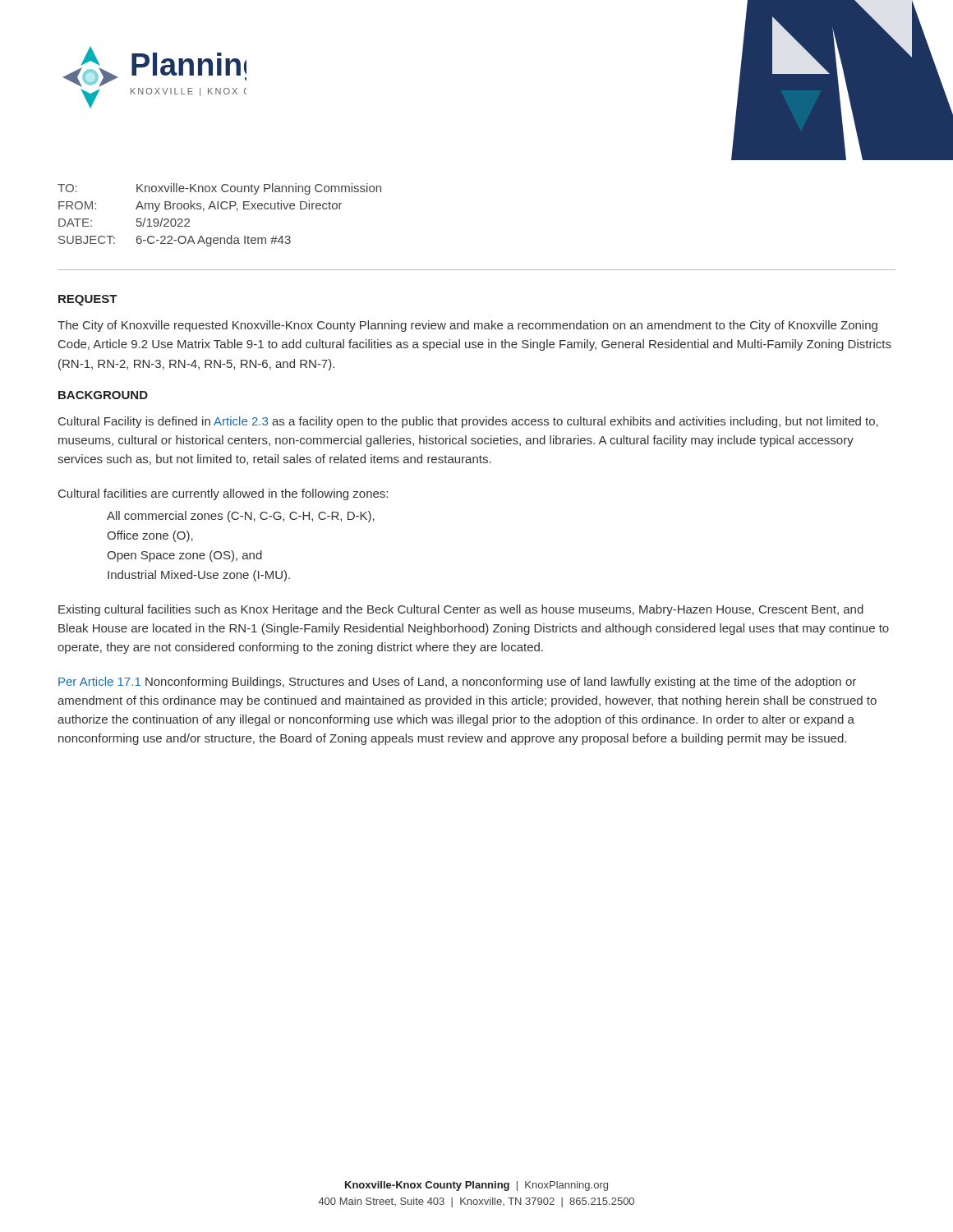Click on the logo

(x=152, y=79)
